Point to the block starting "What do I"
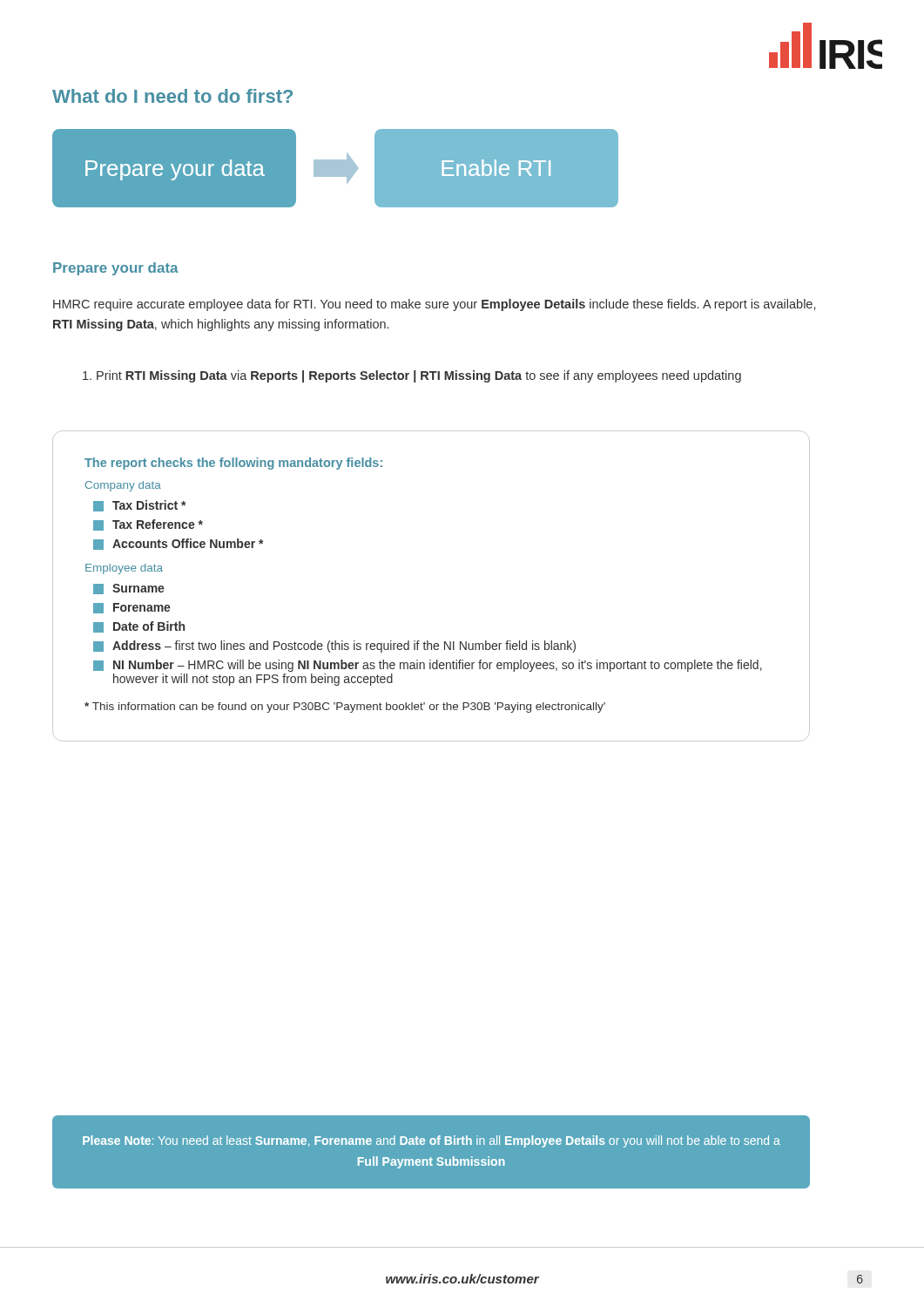Image resolution: width=924 pixels, height=1307 pixels. click(173, 97)
